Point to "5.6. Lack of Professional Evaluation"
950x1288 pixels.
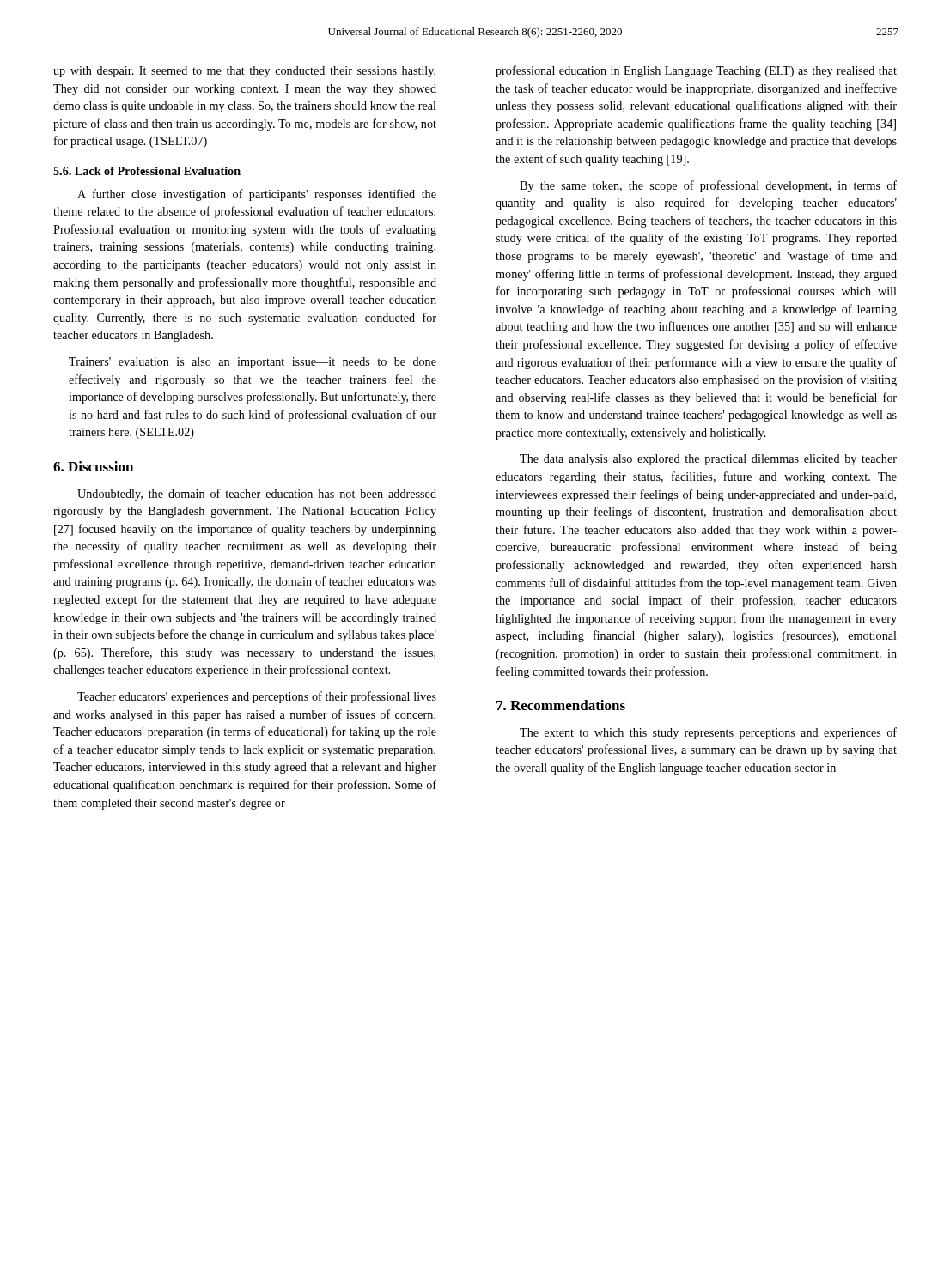point(147,171)
